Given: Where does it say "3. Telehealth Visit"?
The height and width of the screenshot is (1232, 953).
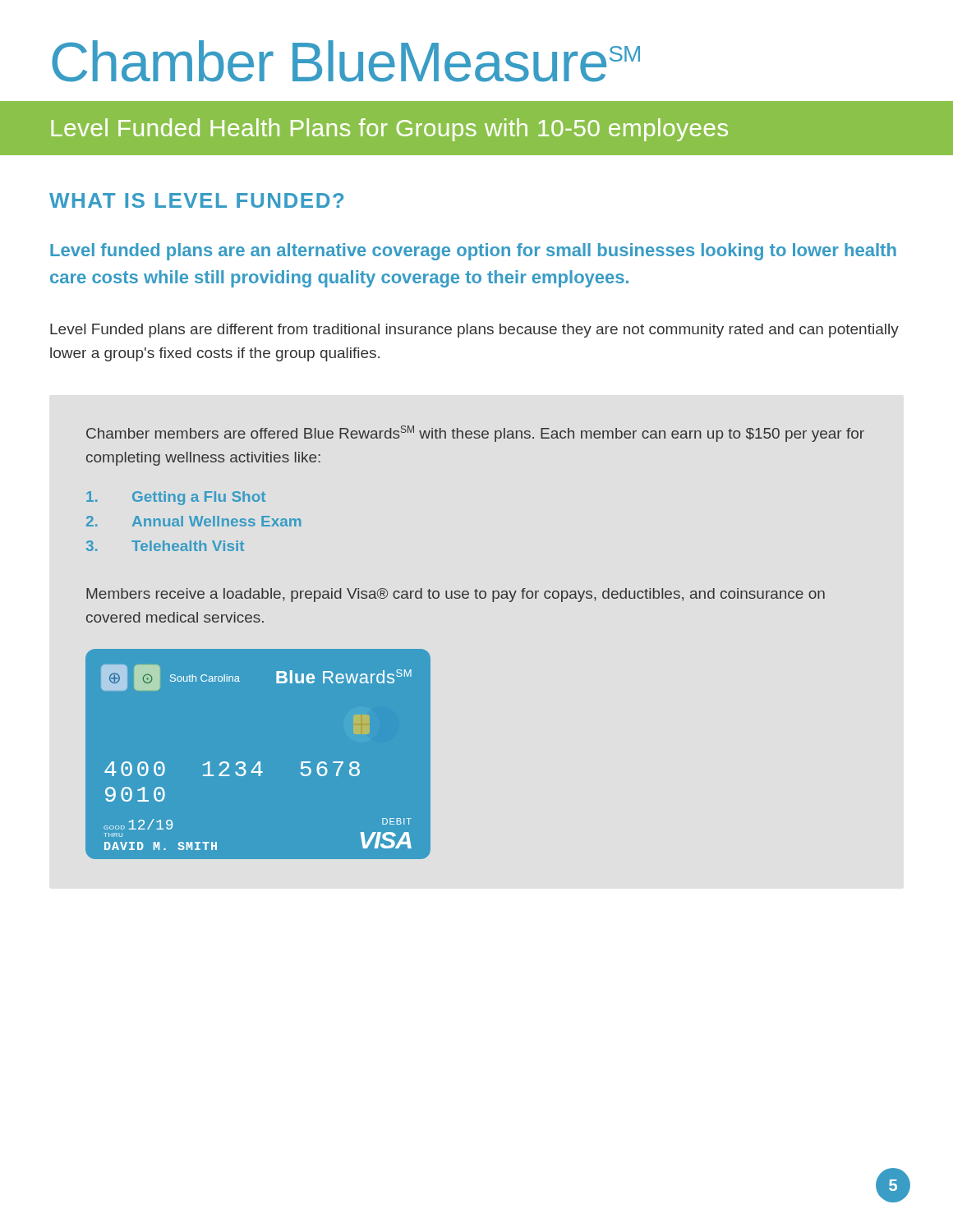Looking at the screenshot, I should point(165,546).
